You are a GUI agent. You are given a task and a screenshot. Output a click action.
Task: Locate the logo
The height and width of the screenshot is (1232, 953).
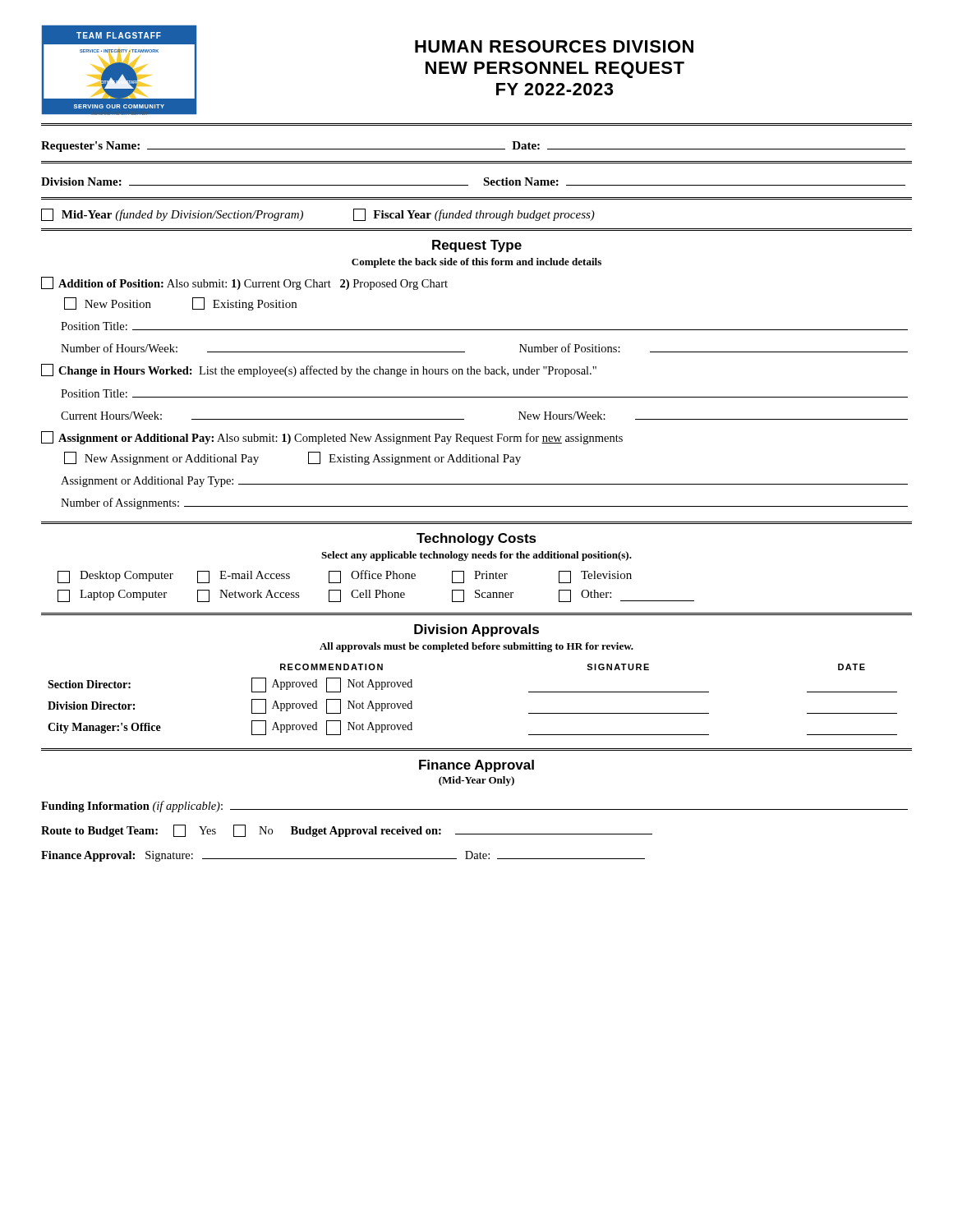[x=119, y=70]
